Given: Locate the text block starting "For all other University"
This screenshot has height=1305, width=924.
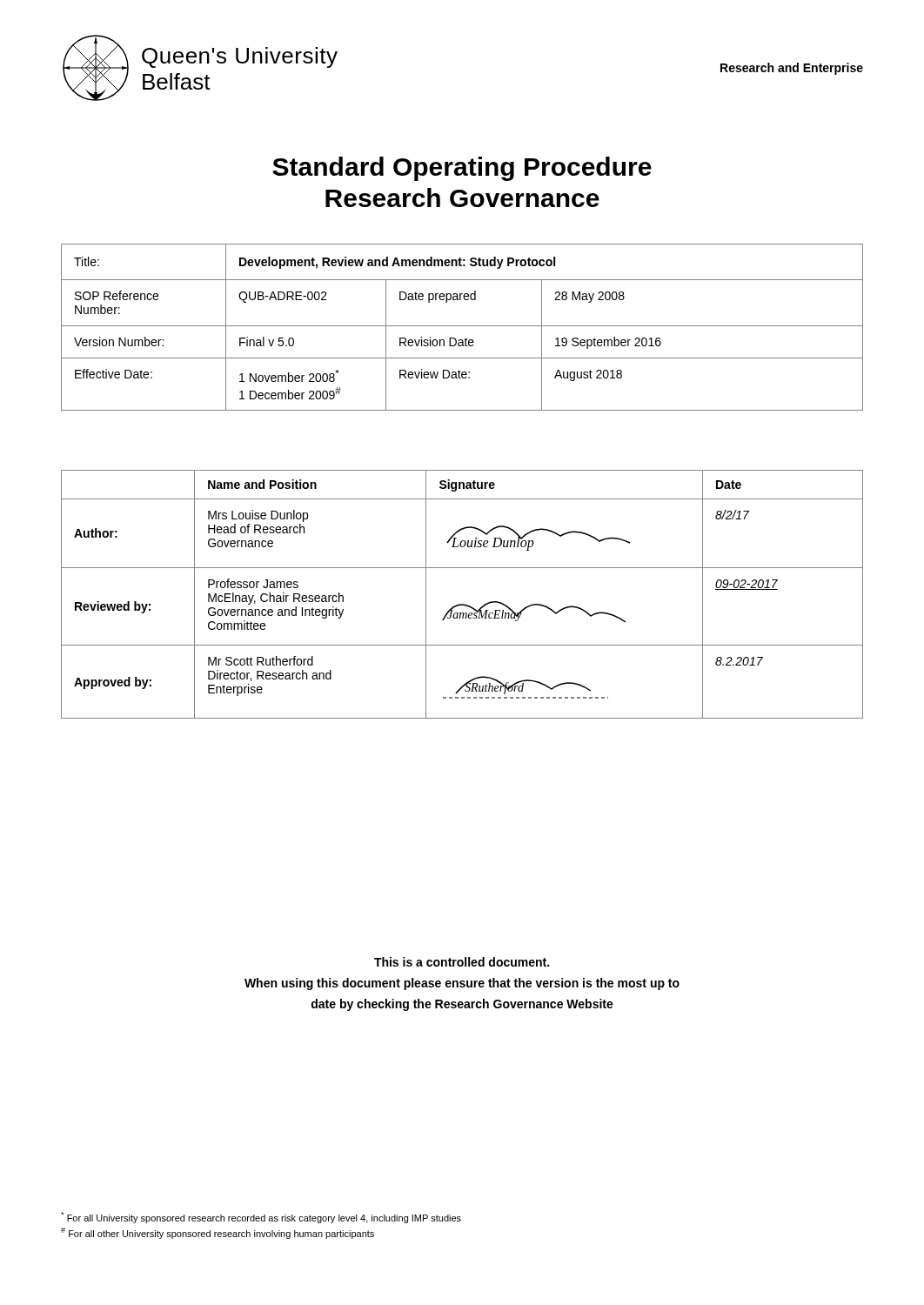Looking at the screenshot, I should click(218, 1232).
